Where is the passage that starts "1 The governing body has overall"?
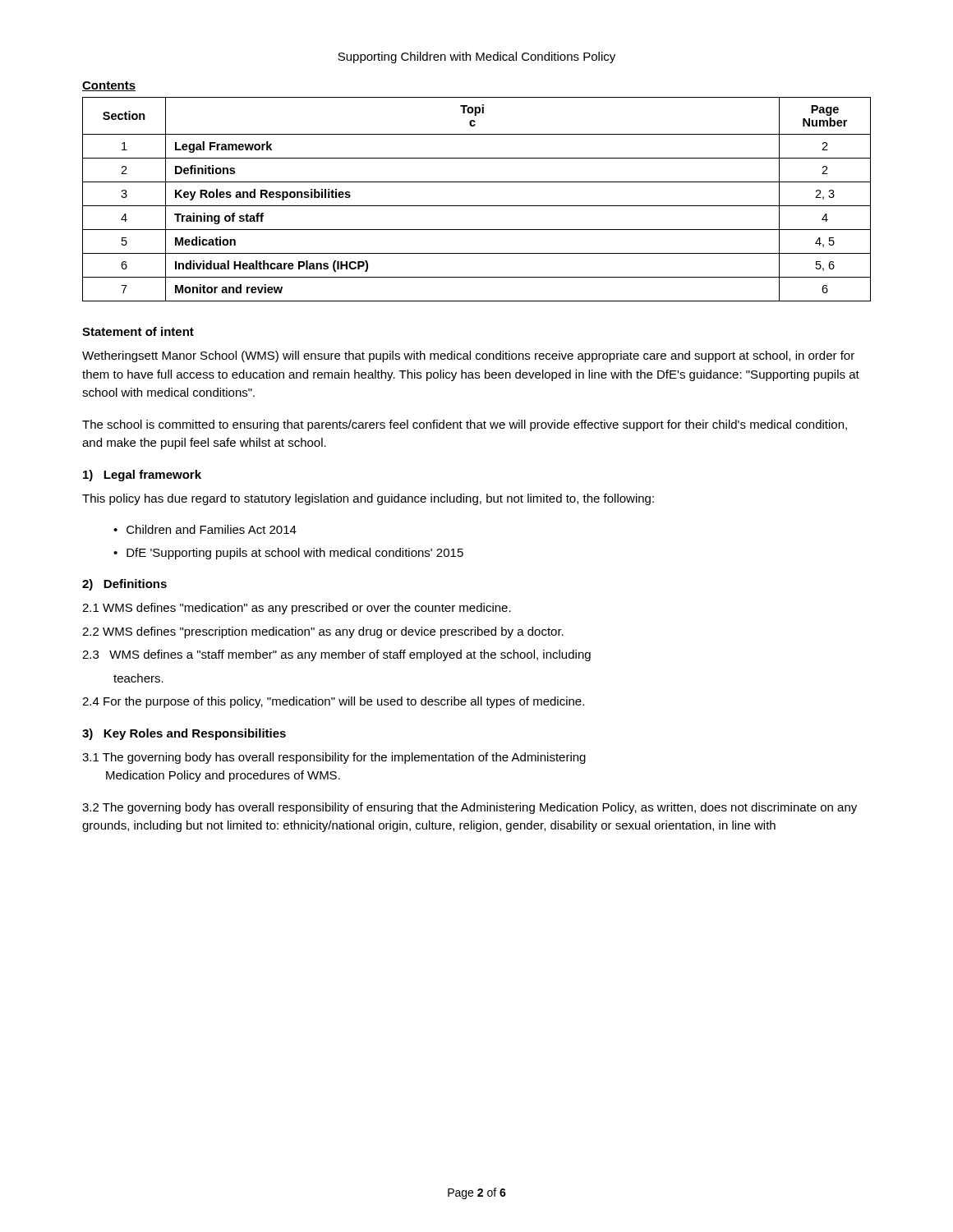953x1232 pixels. click(334, 766)
